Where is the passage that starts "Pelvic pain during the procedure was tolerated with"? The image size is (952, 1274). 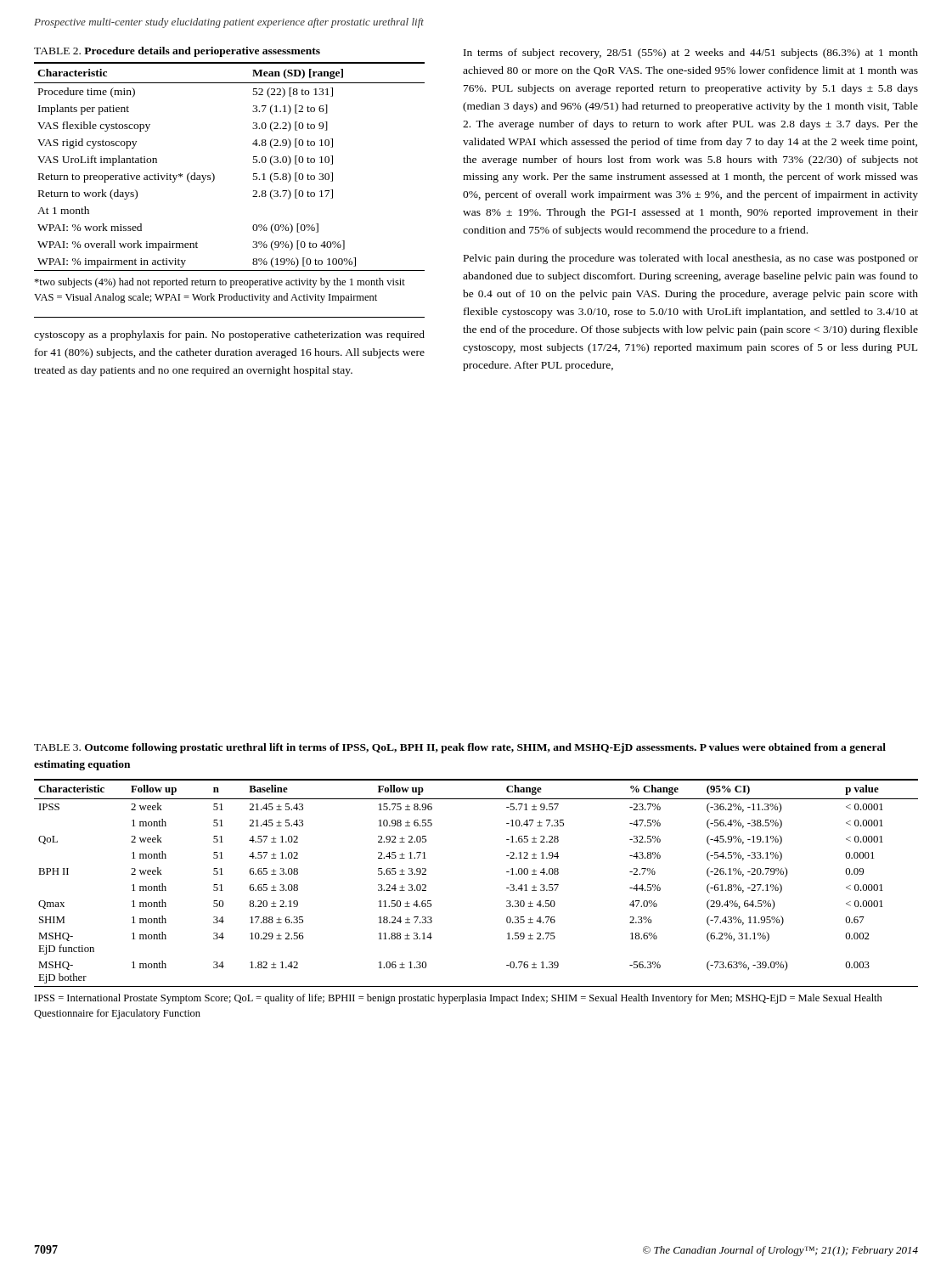[x=690, y=311]
